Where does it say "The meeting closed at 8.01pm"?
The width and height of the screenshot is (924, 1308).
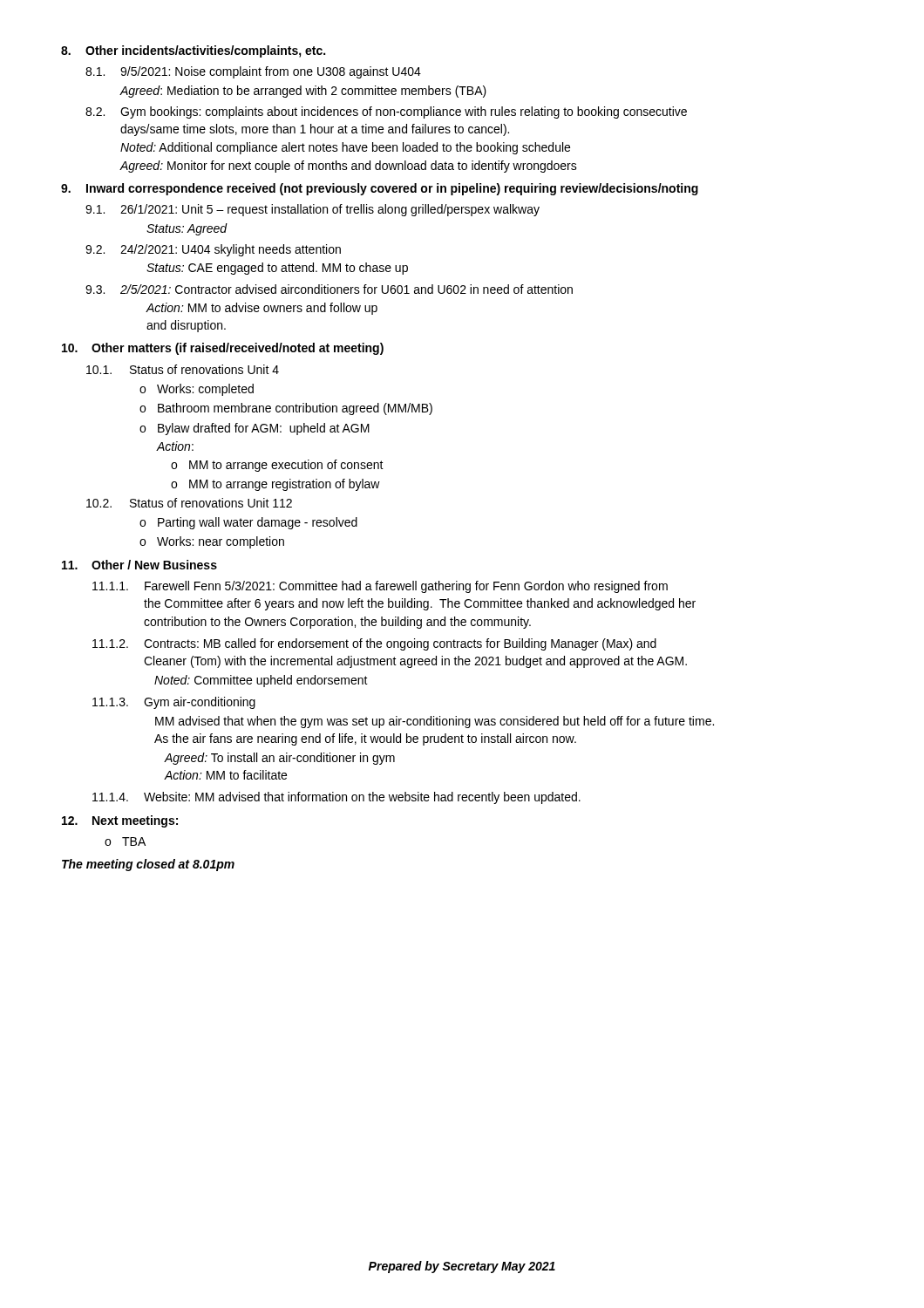click(x=148, y=864)
